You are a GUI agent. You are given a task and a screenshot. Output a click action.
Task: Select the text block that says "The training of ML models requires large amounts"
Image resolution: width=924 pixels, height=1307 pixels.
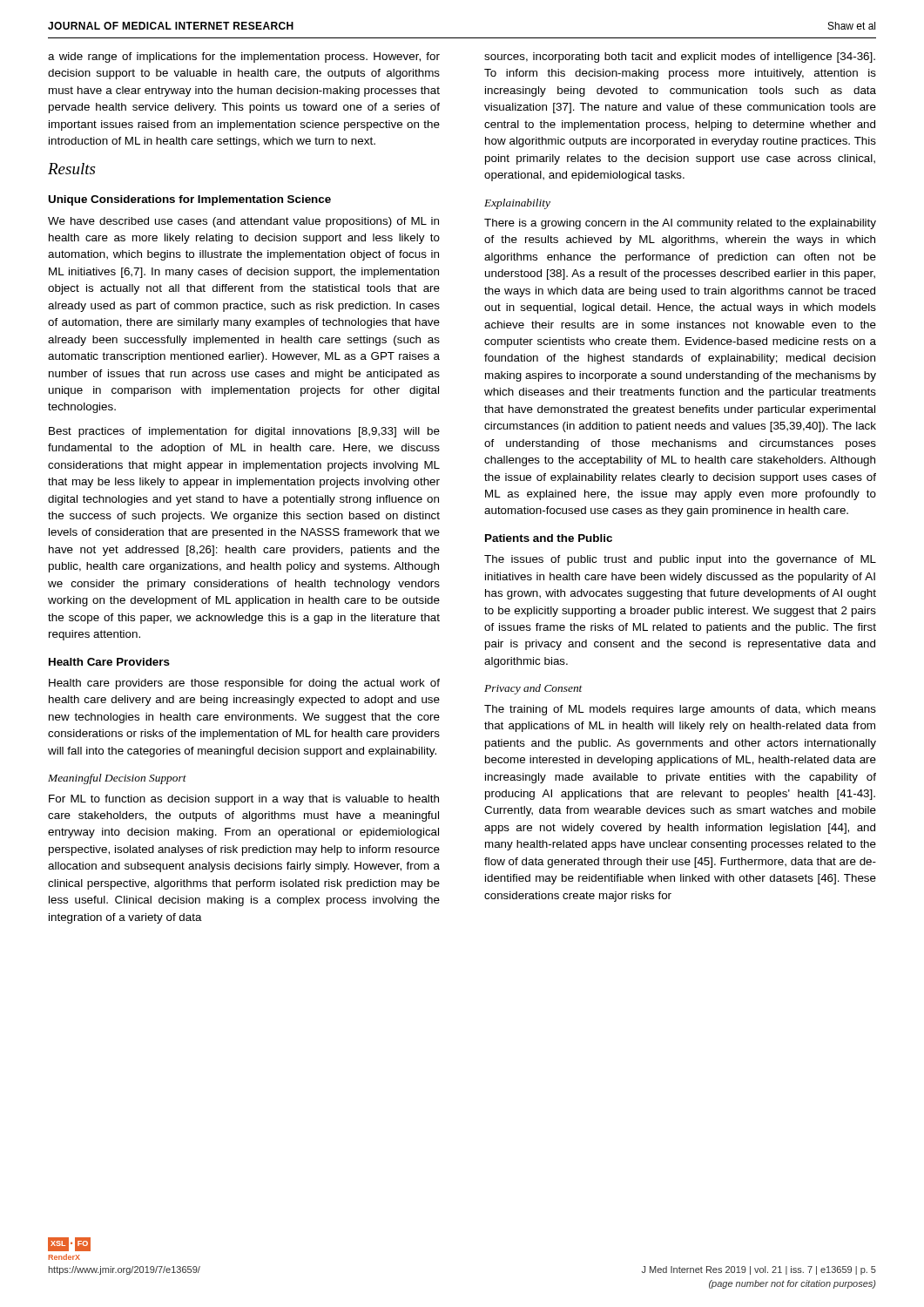click(x=680, y=802)
